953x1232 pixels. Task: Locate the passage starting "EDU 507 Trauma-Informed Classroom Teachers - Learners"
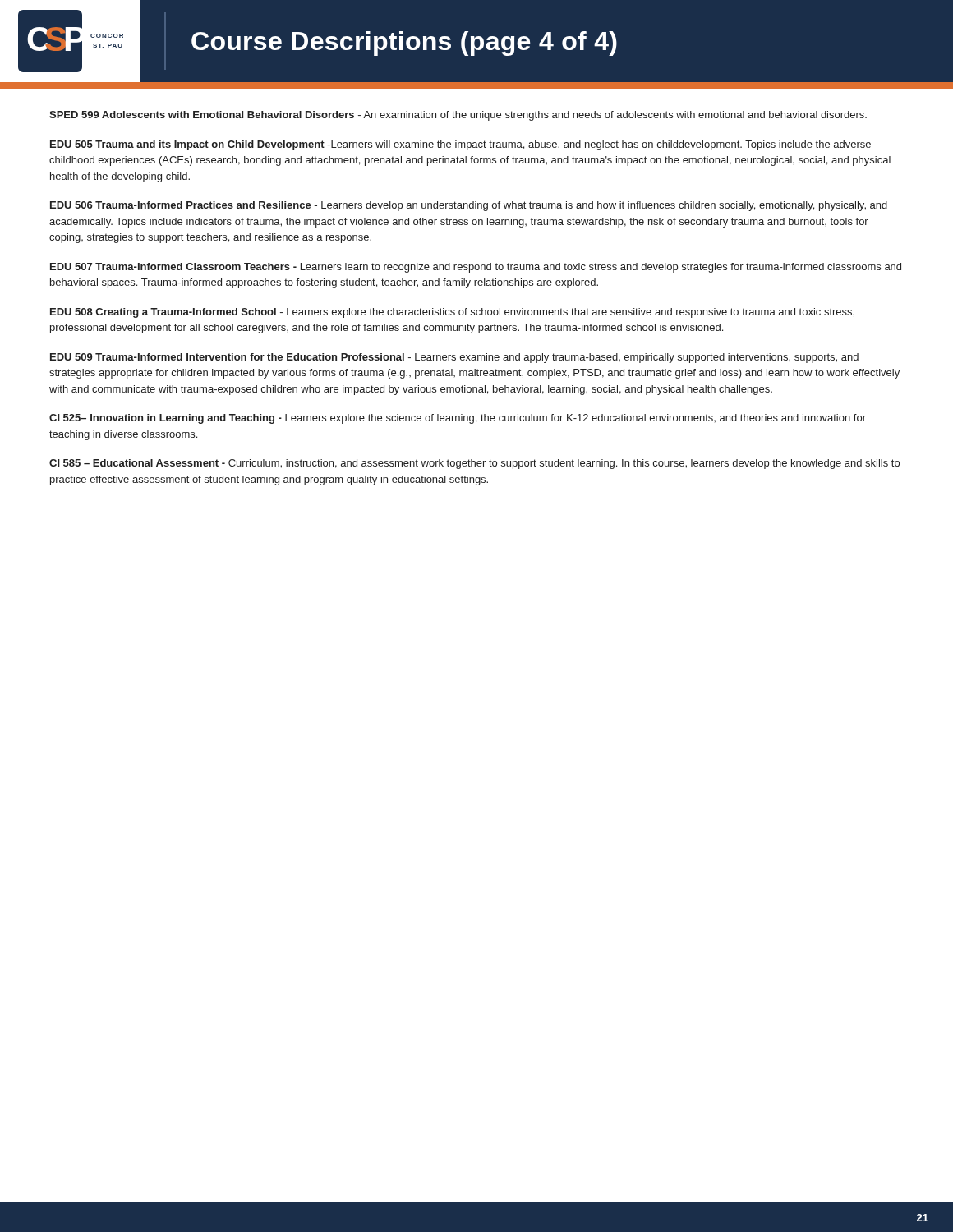pos(476,274)
